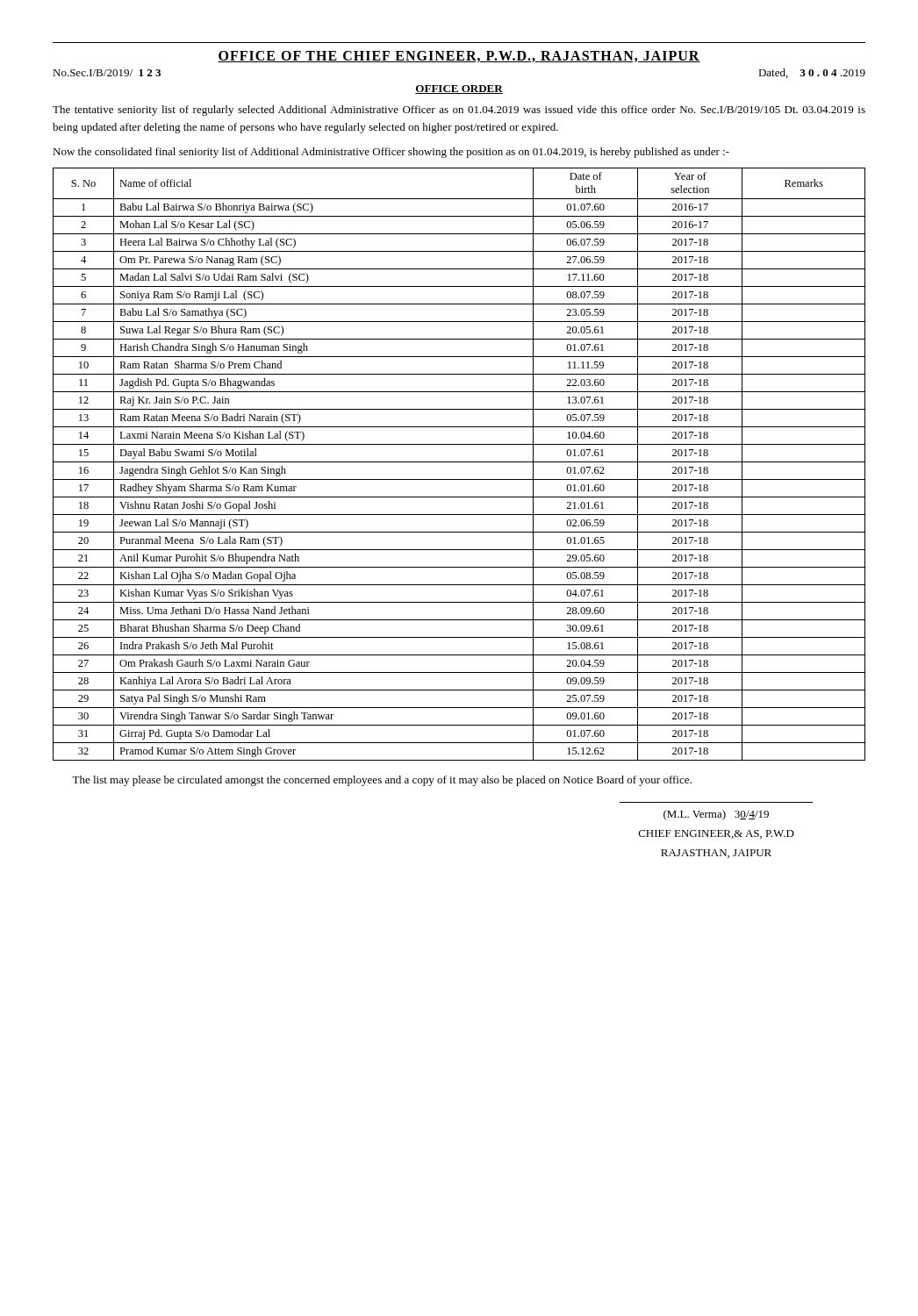
Task: Click on the text block containing "(M.L. Verma) 30/4/19"
Action: click(x=716, y=832)
